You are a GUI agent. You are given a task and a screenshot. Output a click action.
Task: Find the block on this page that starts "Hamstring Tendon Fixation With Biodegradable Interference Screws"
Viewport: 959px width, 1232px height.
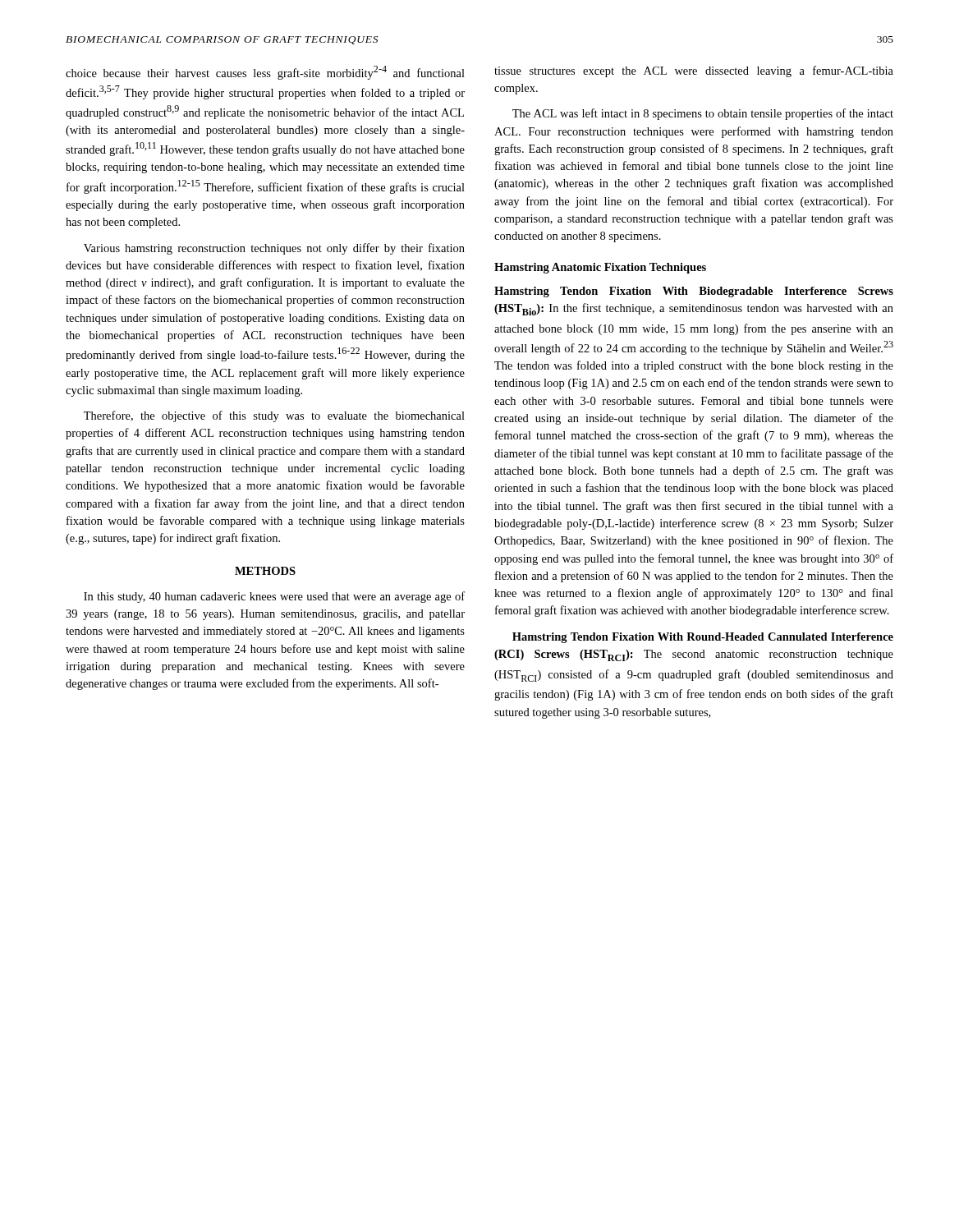694,451
